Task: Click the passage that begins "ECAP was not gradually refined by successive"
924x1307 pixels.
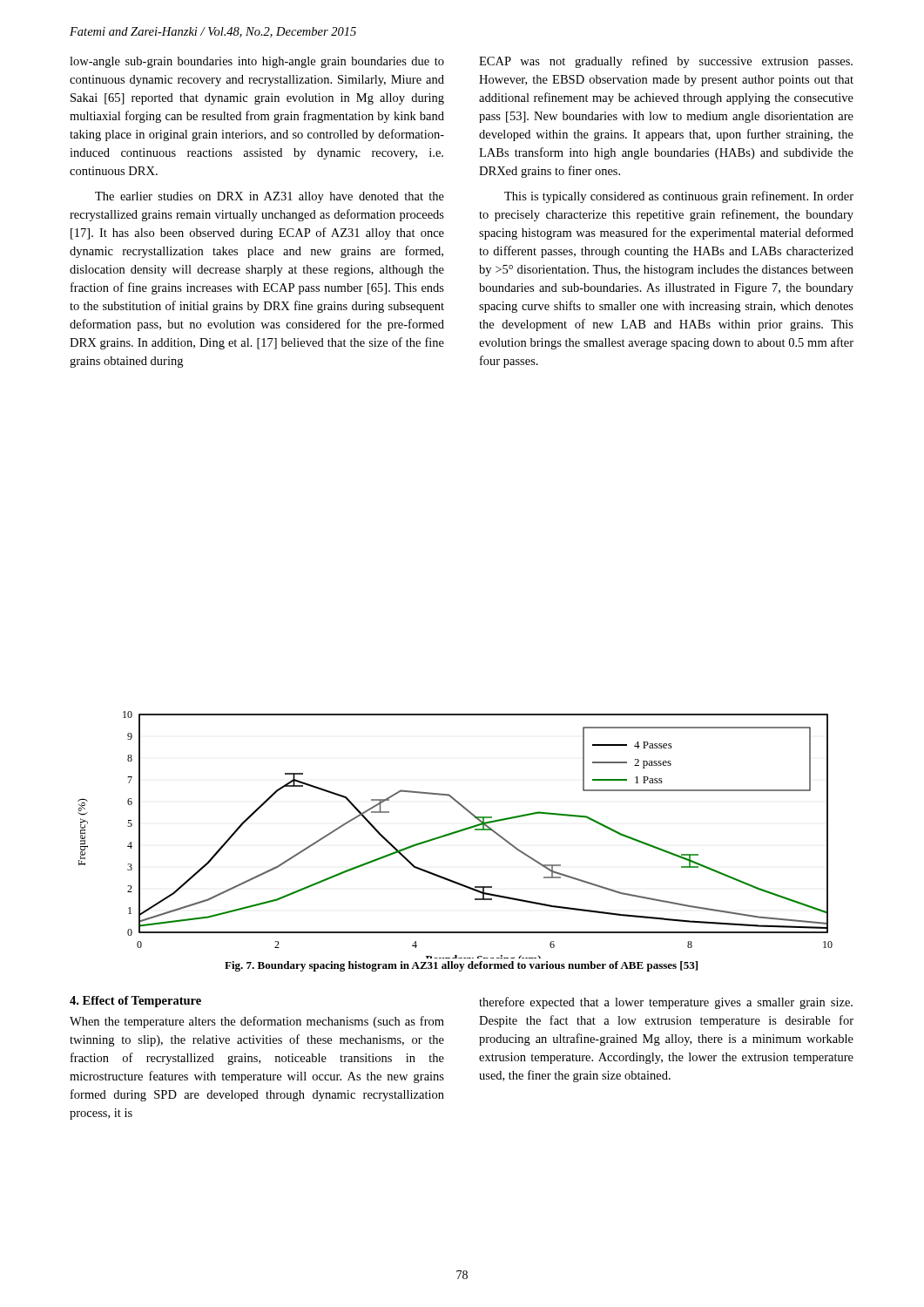Action: [666, 211]
